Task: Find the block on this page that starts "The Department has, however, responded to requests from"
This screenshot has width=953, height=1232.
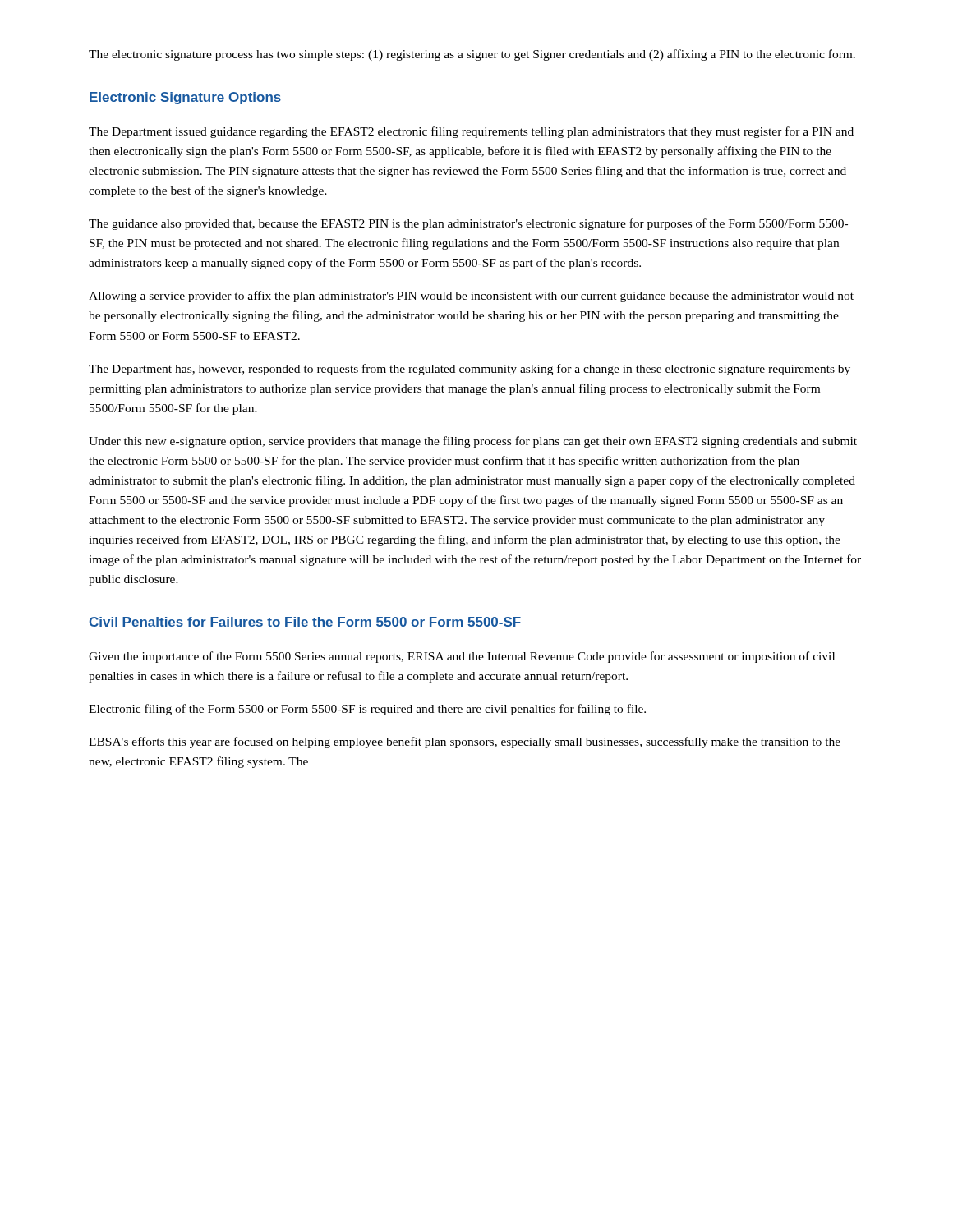Action: pyautogui.click(x=470, y=388)
